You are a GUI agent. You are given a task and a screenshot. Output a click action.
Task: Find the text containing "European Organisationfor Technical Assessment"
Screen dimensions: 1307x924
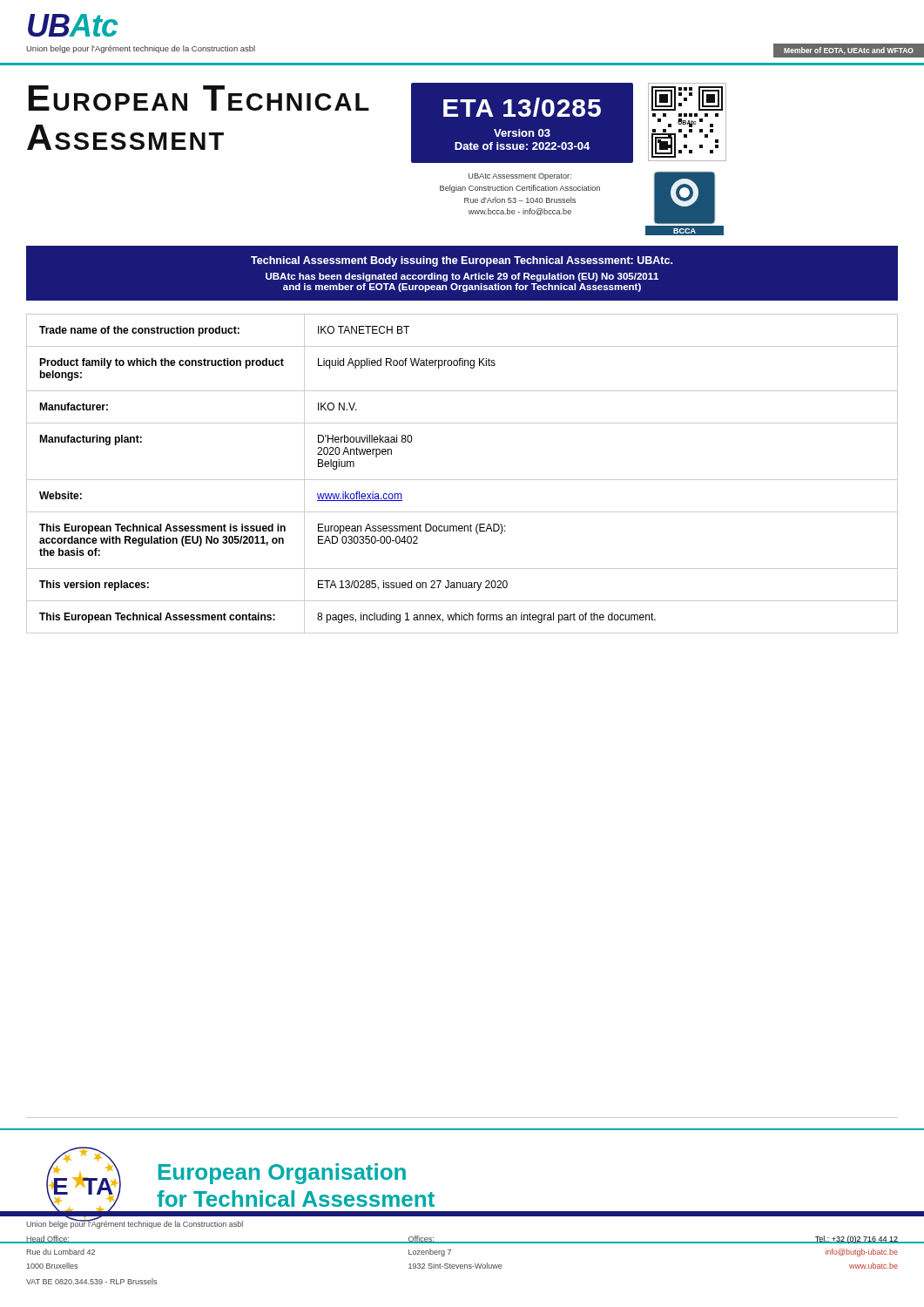(x=296, y=1185)
